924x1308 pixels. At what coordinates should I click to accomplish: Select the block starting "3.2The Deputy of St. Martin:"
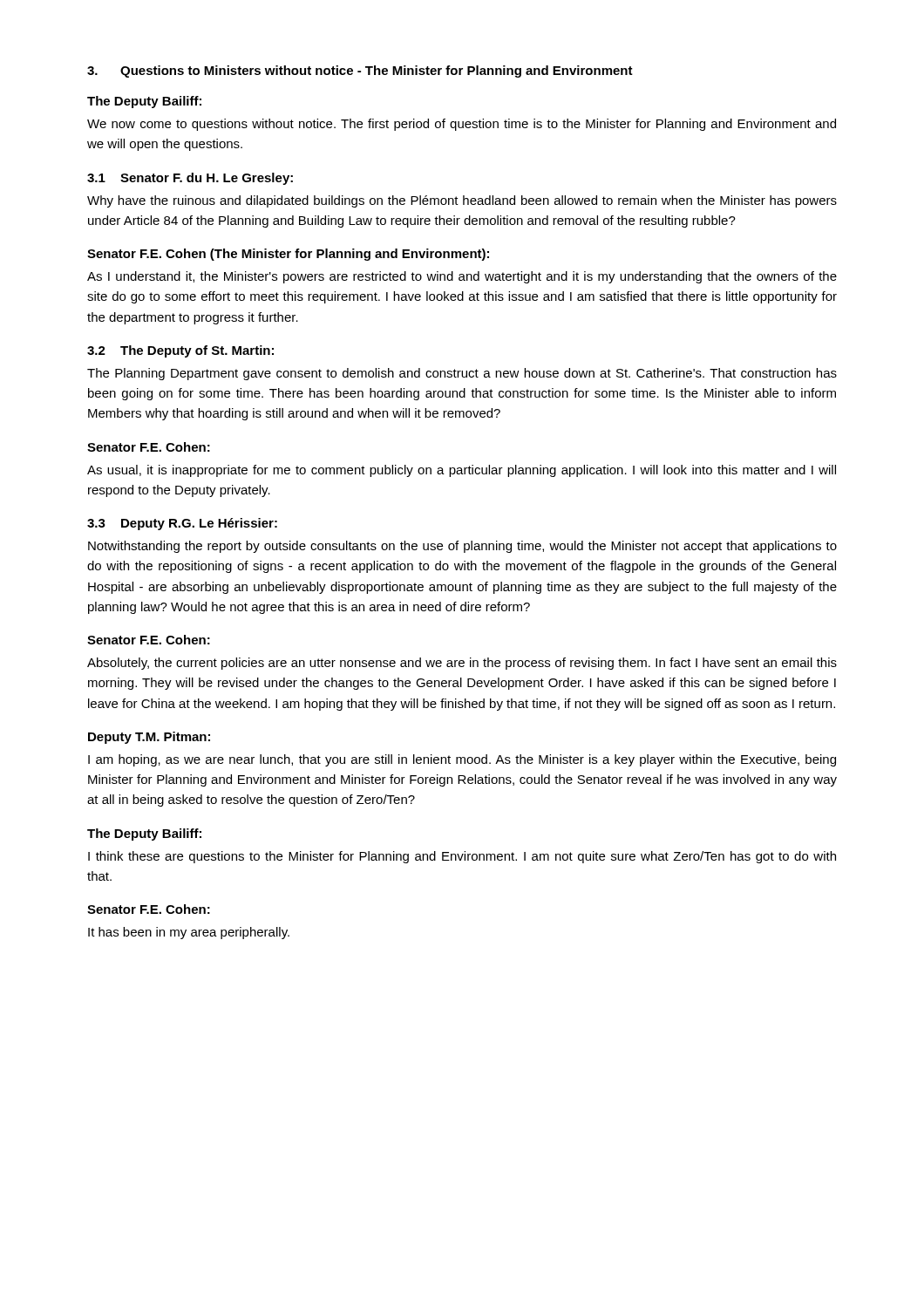pos(180,351)
